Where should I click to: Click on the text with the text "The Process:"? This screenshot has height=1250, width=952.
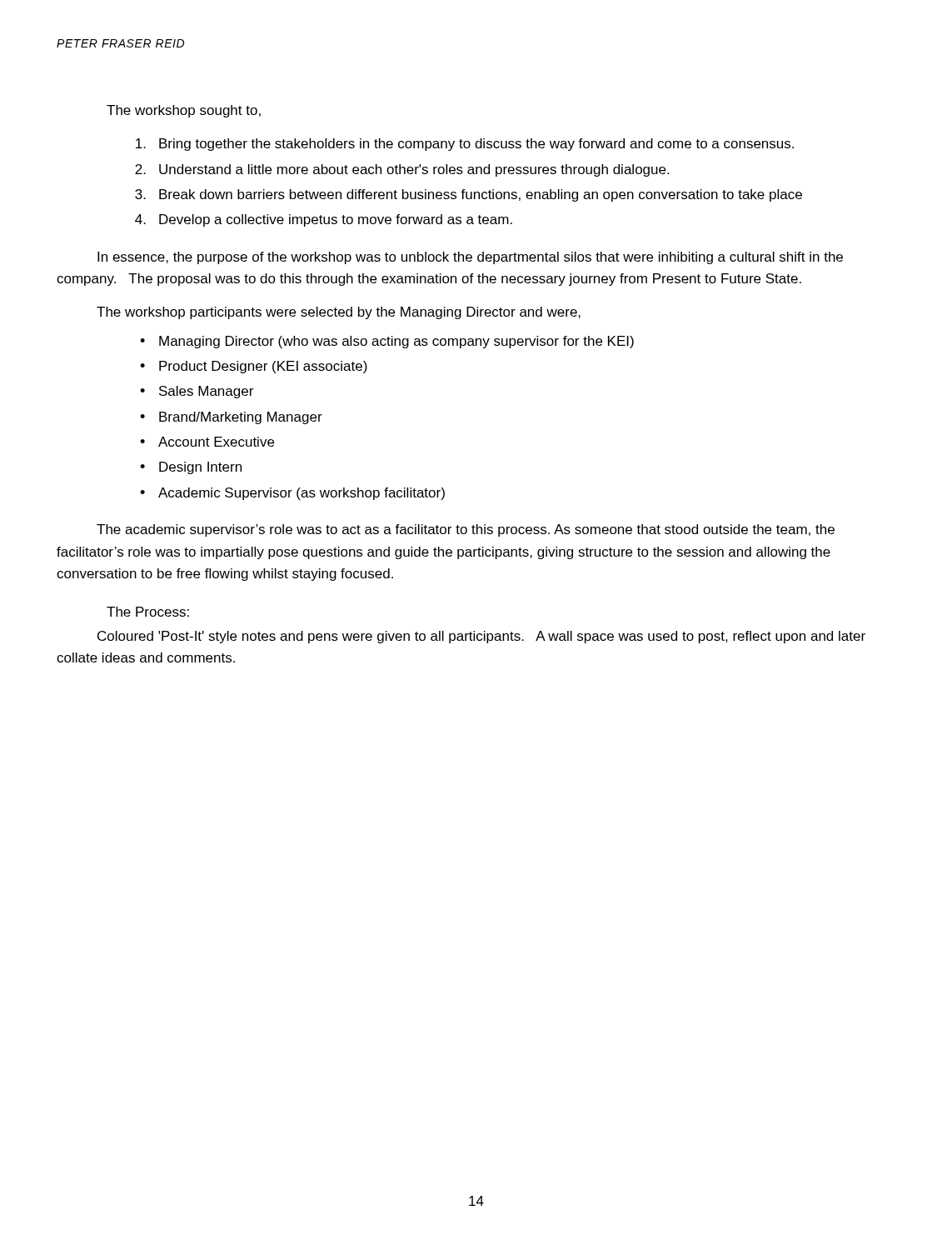(x=148, y=612)
